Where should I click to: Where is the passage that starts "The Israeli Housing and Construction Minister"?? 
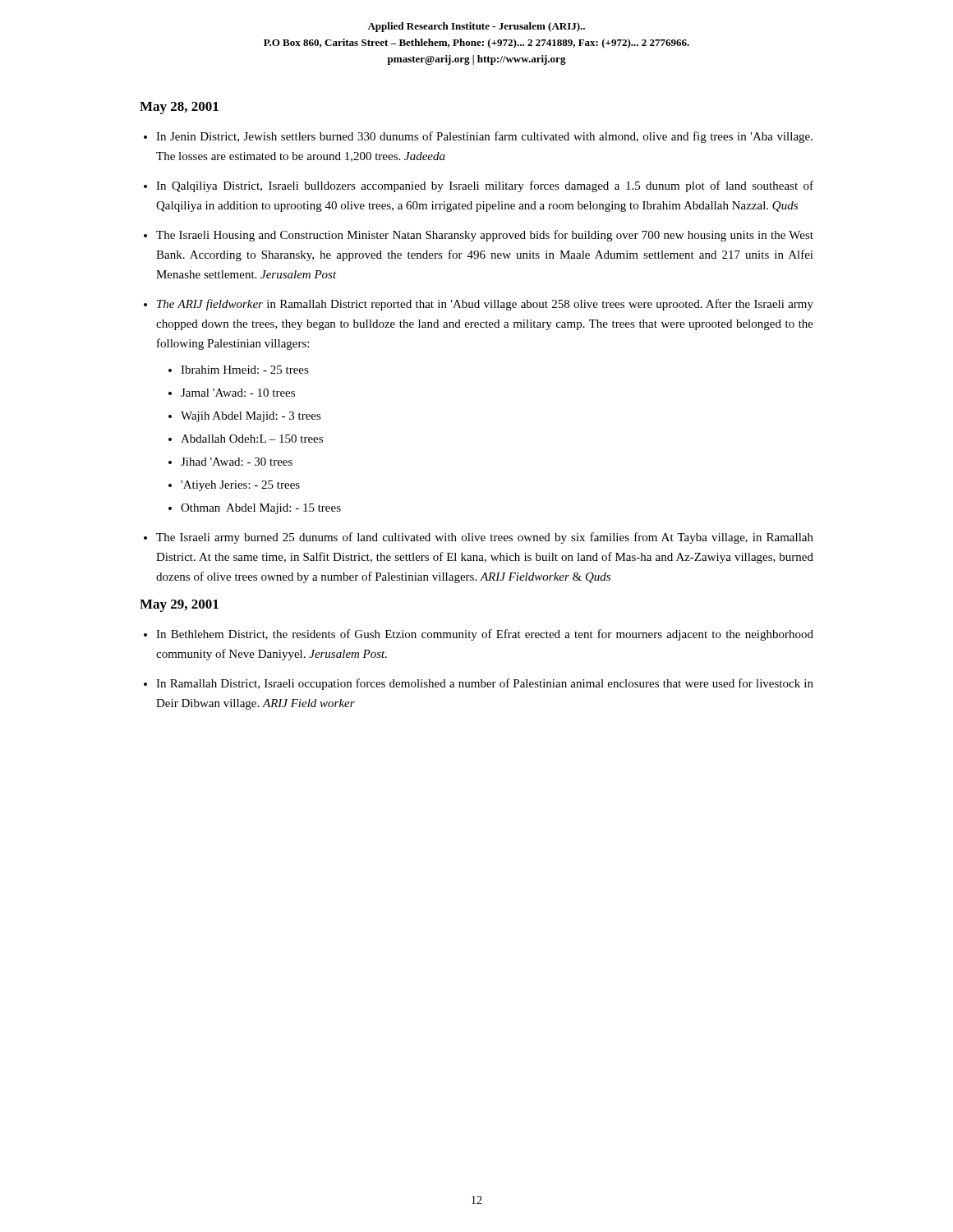pyautogui.click(x=485, y=255)
